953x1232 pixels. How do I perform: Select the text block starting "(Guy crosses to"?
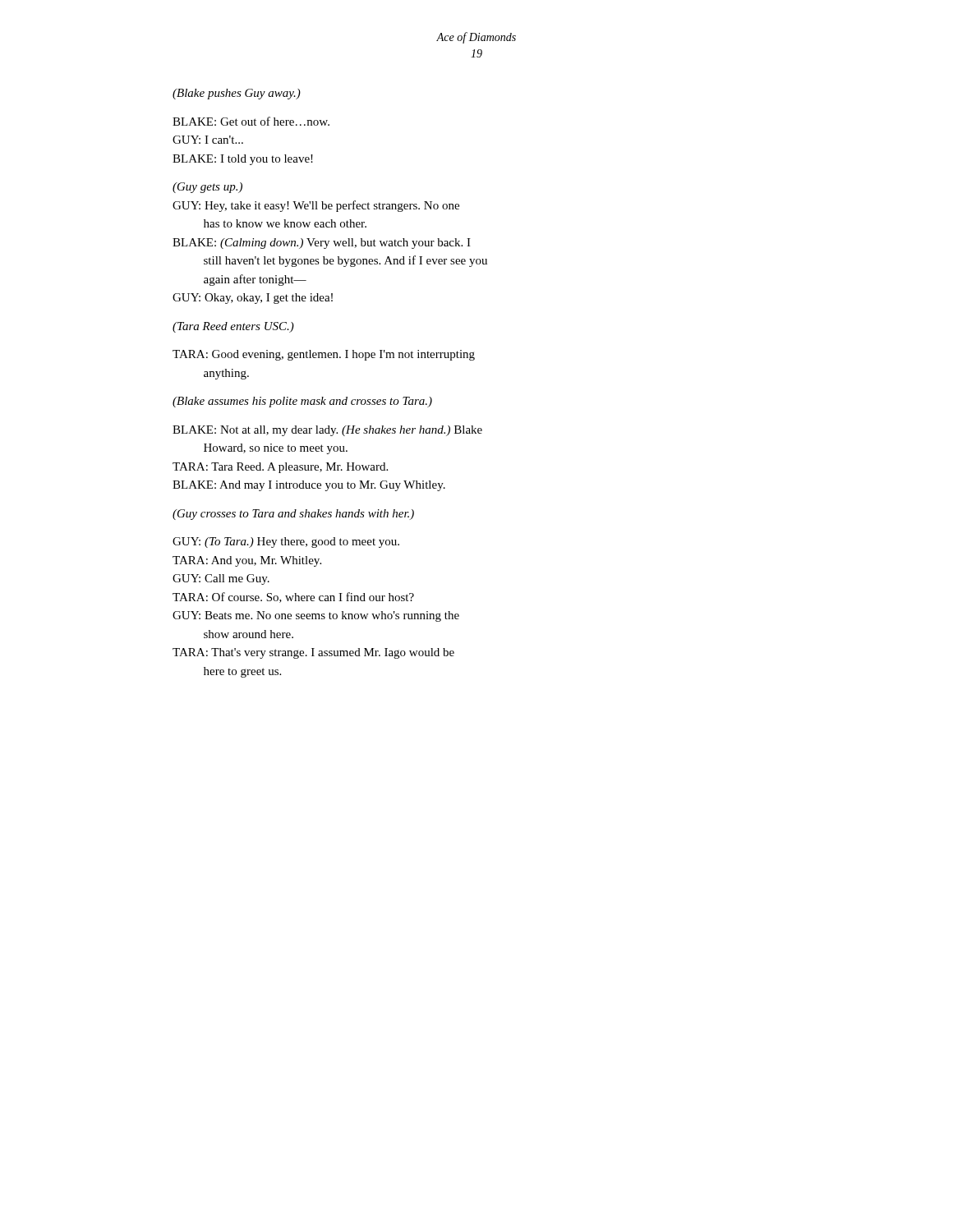tap(293, 513)
